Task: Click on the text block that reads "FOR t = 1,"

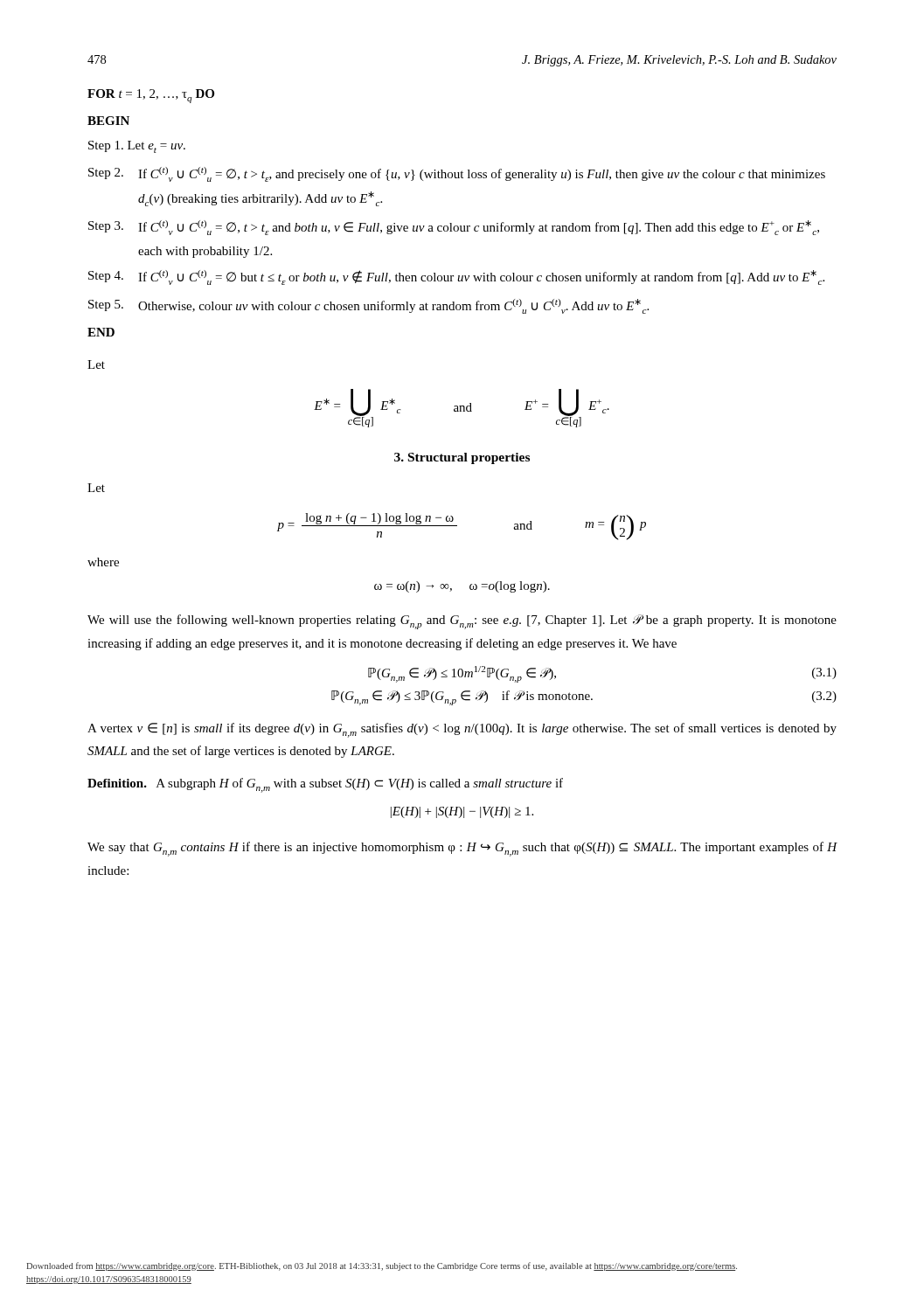Action: point(151,95)
